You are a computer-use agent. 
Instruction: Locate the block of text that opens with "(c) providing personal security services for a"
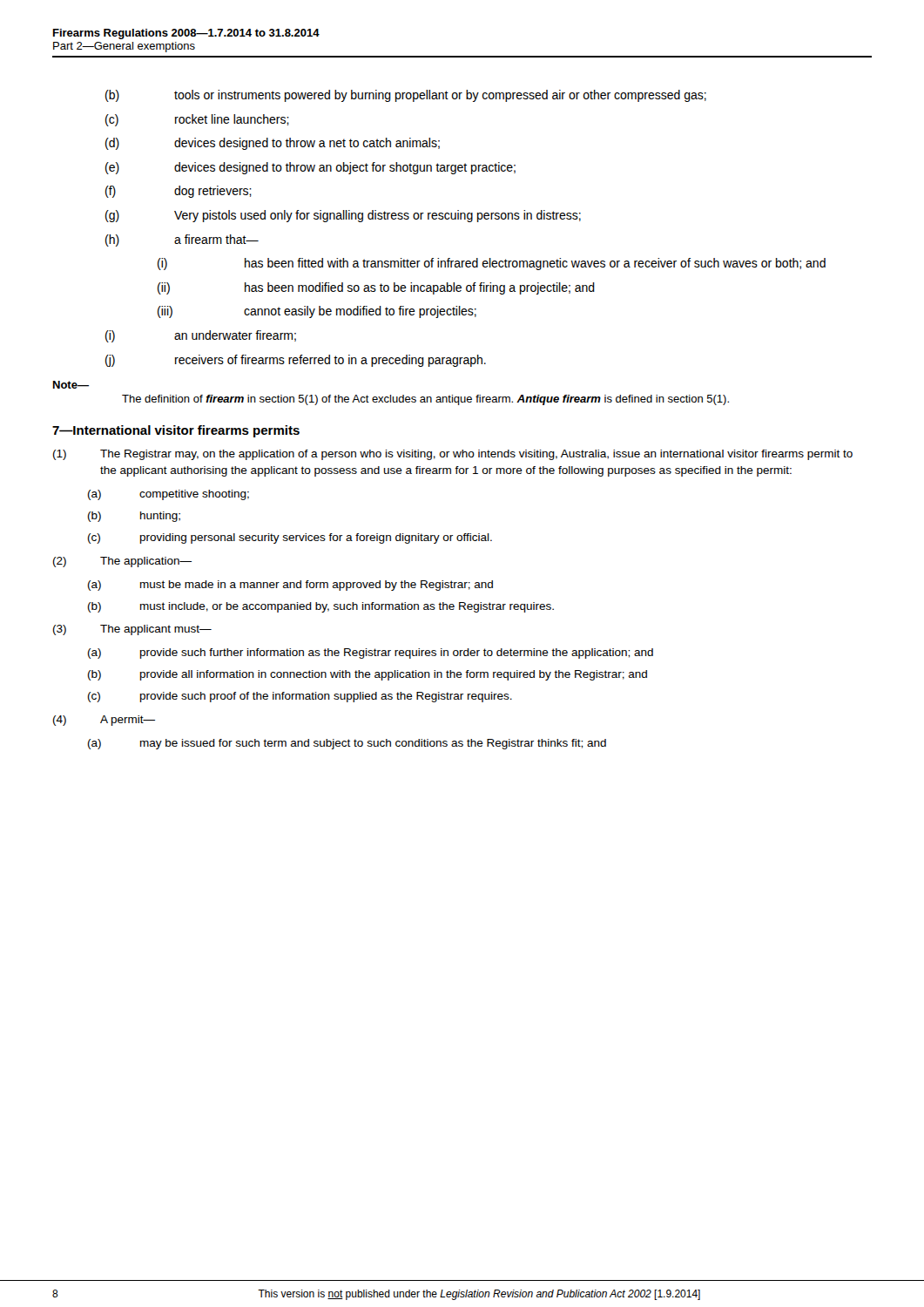462,538
